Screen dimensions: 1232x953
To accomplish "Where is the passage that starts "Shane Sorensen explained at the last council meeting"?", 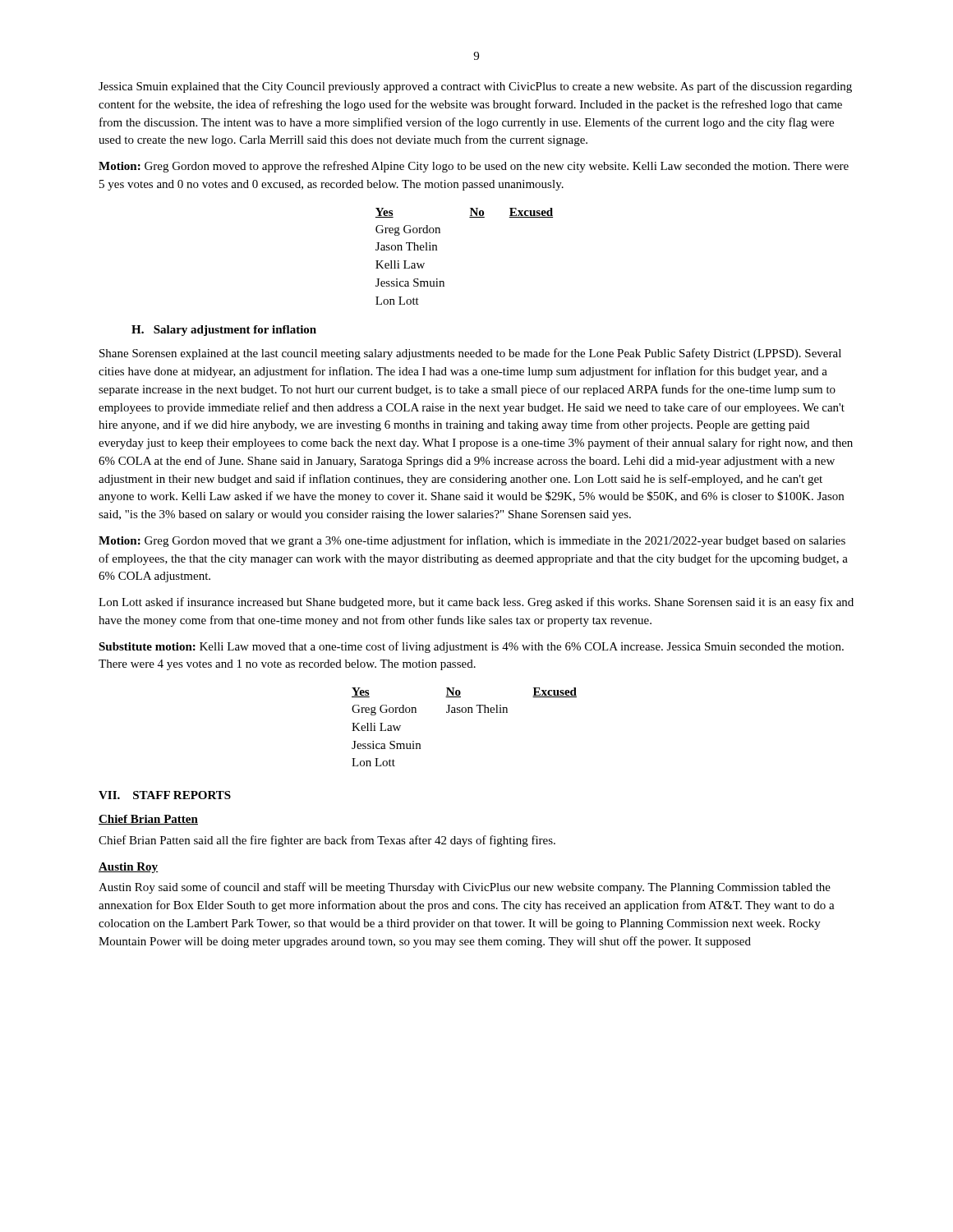I will [476, 435].
